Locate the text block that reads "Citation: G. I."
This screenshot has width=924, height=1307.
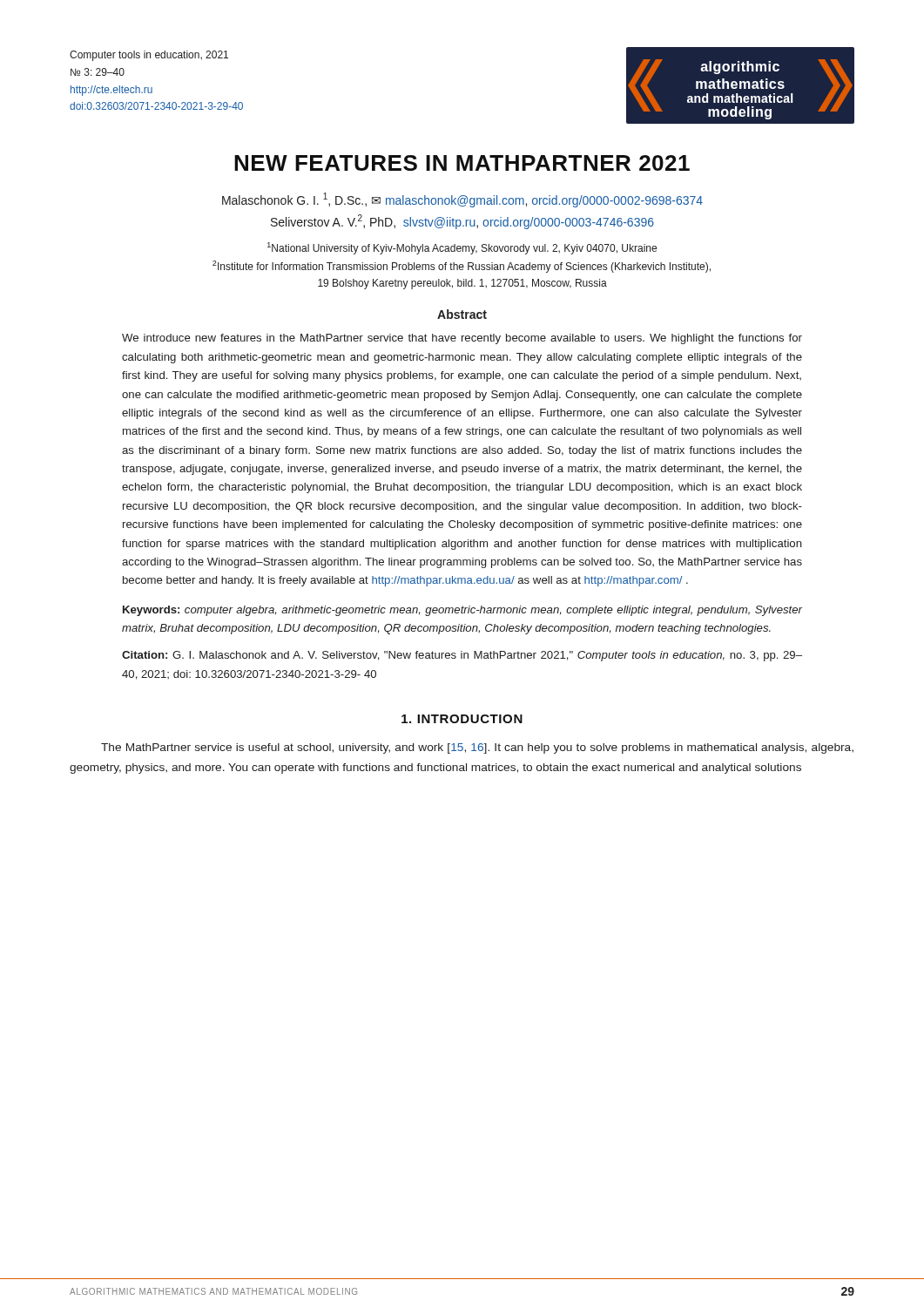click(x=462, y=665)
